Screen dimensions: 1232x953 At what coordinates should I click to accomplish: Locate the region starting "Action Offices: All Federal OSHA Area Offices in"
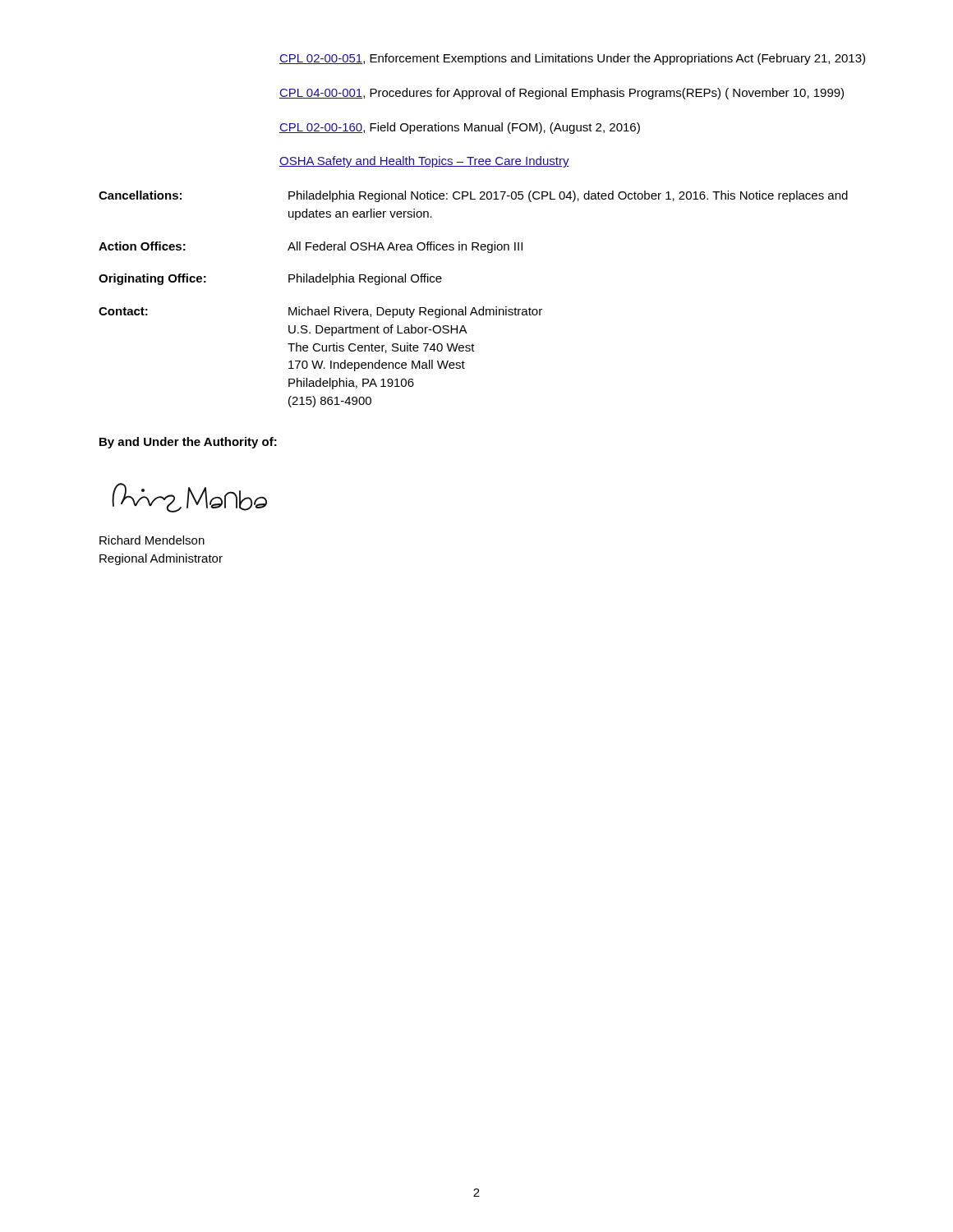[485, 246]
